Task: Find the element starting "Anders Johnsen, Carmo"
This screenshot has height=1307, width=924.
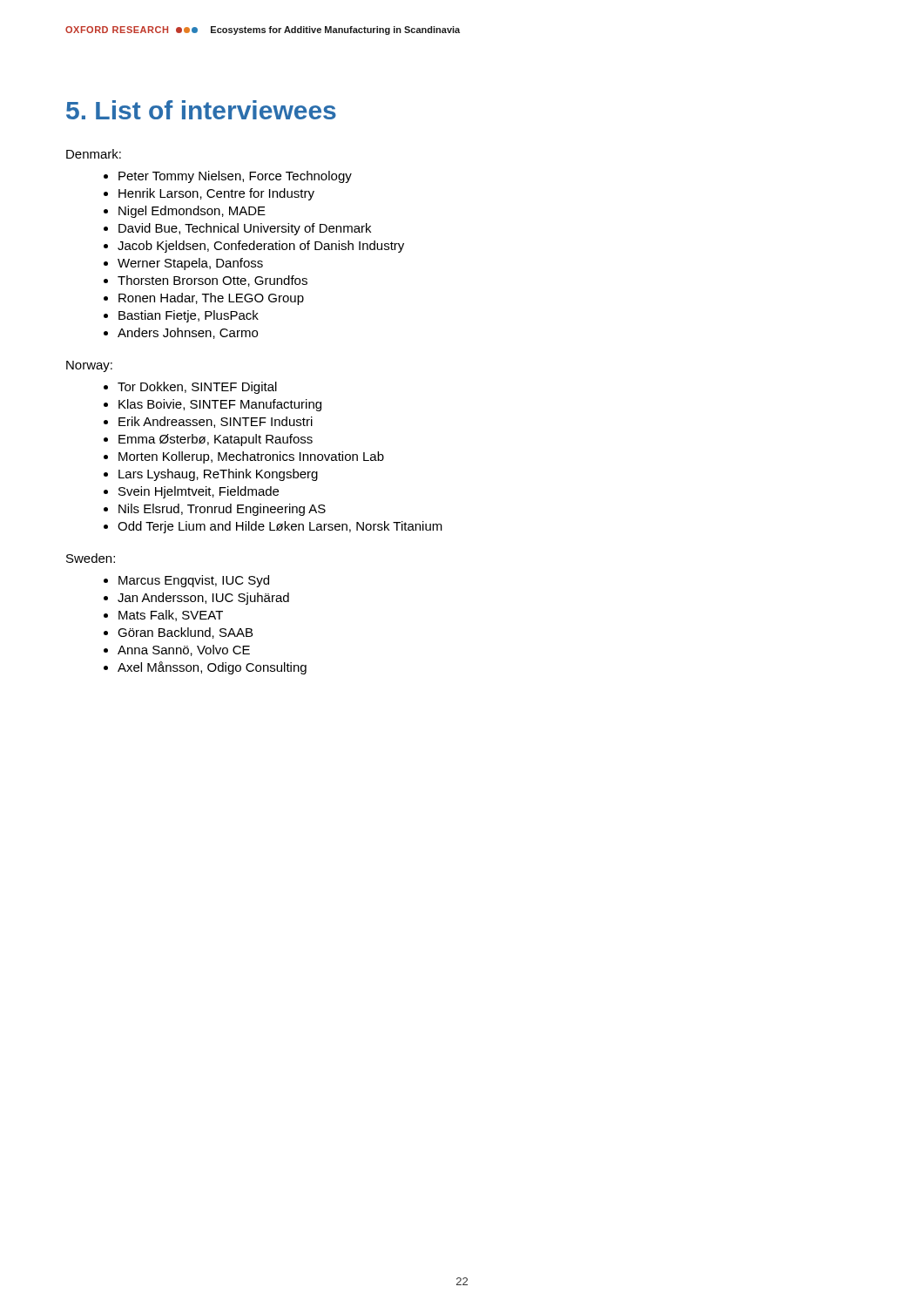Action: 188,332
